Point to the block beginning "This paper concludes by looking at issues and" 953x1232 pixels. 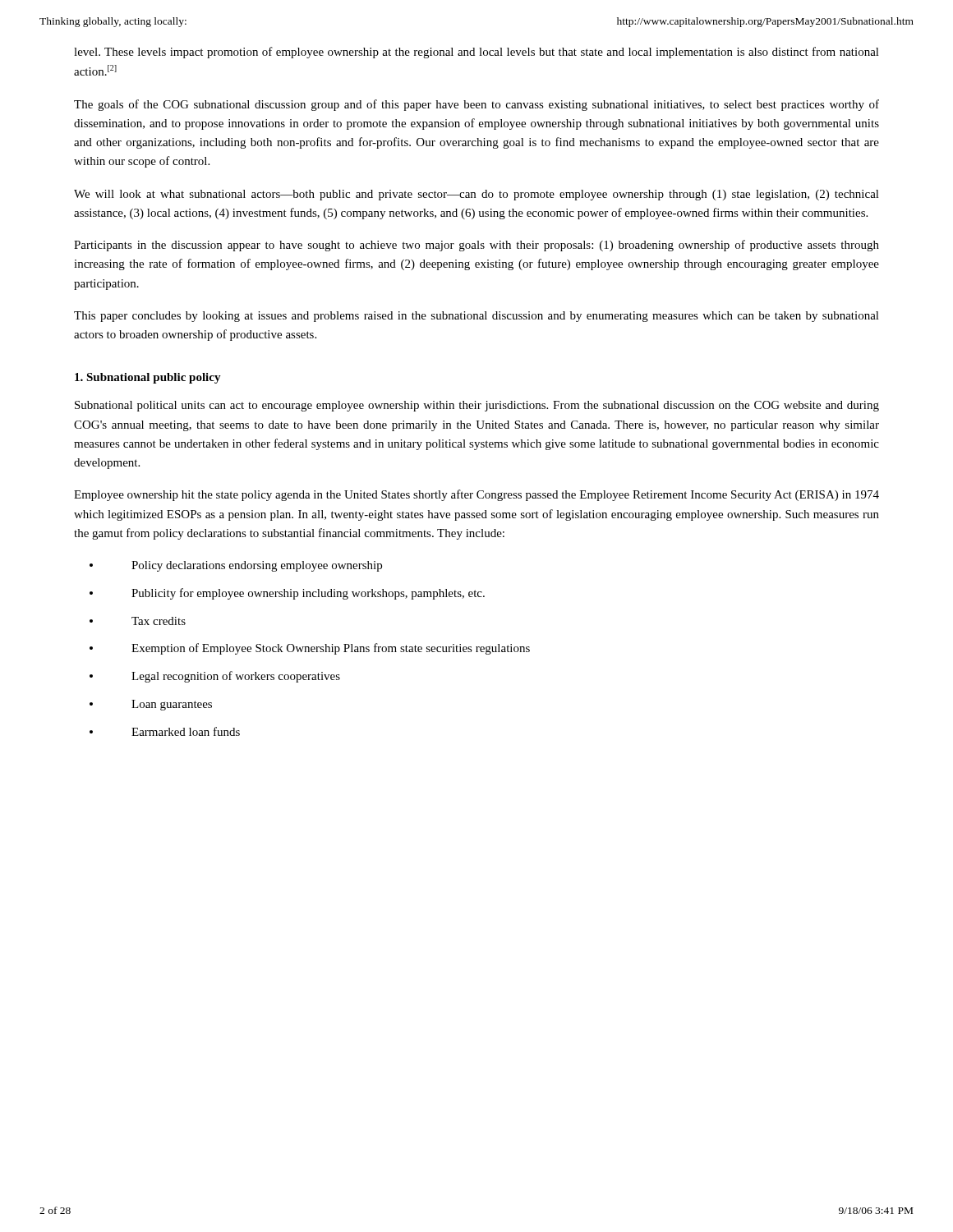point(476,325)
